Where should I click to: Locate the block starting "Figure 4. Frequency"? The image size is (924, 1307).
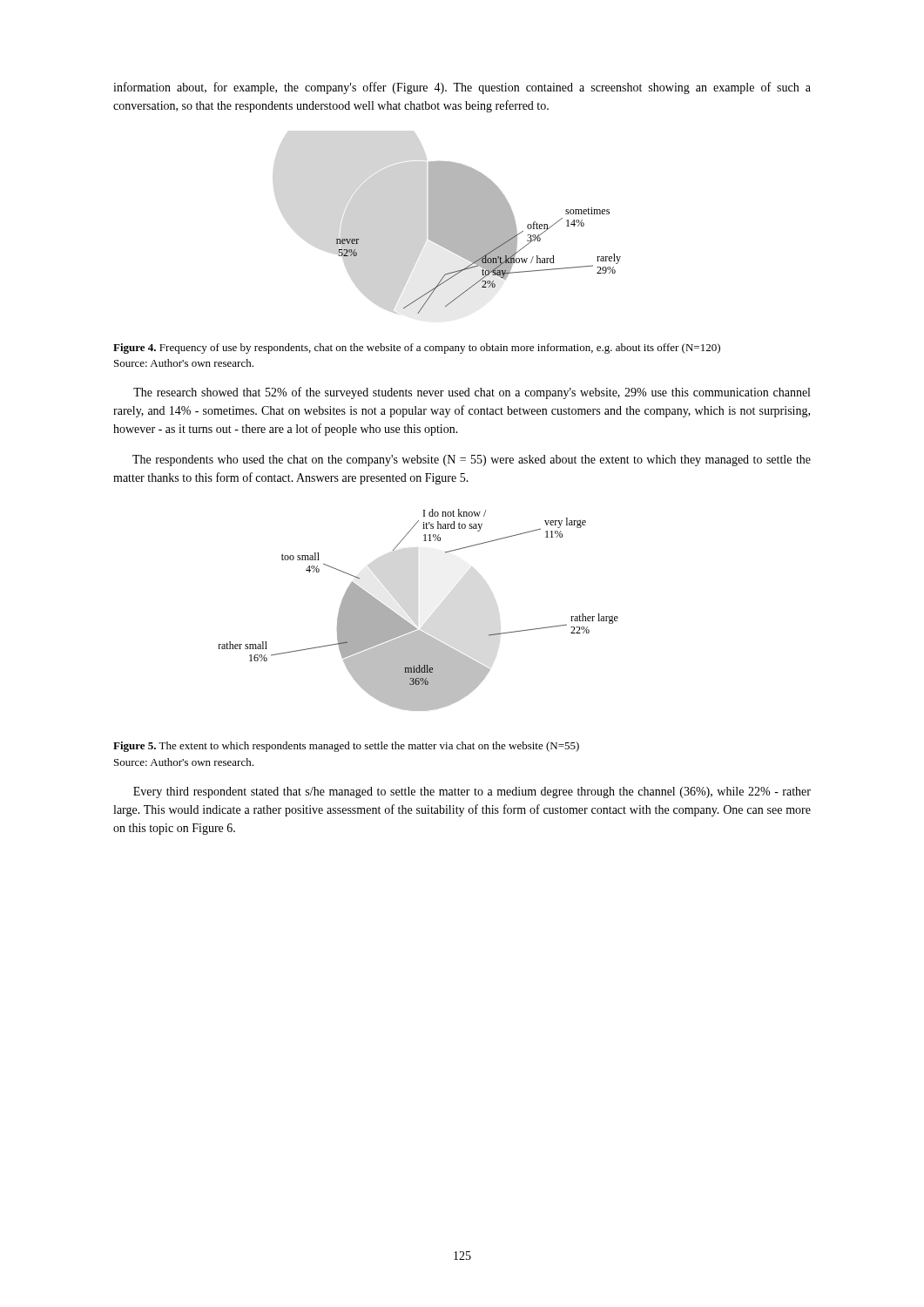click(x=417, y=355)
